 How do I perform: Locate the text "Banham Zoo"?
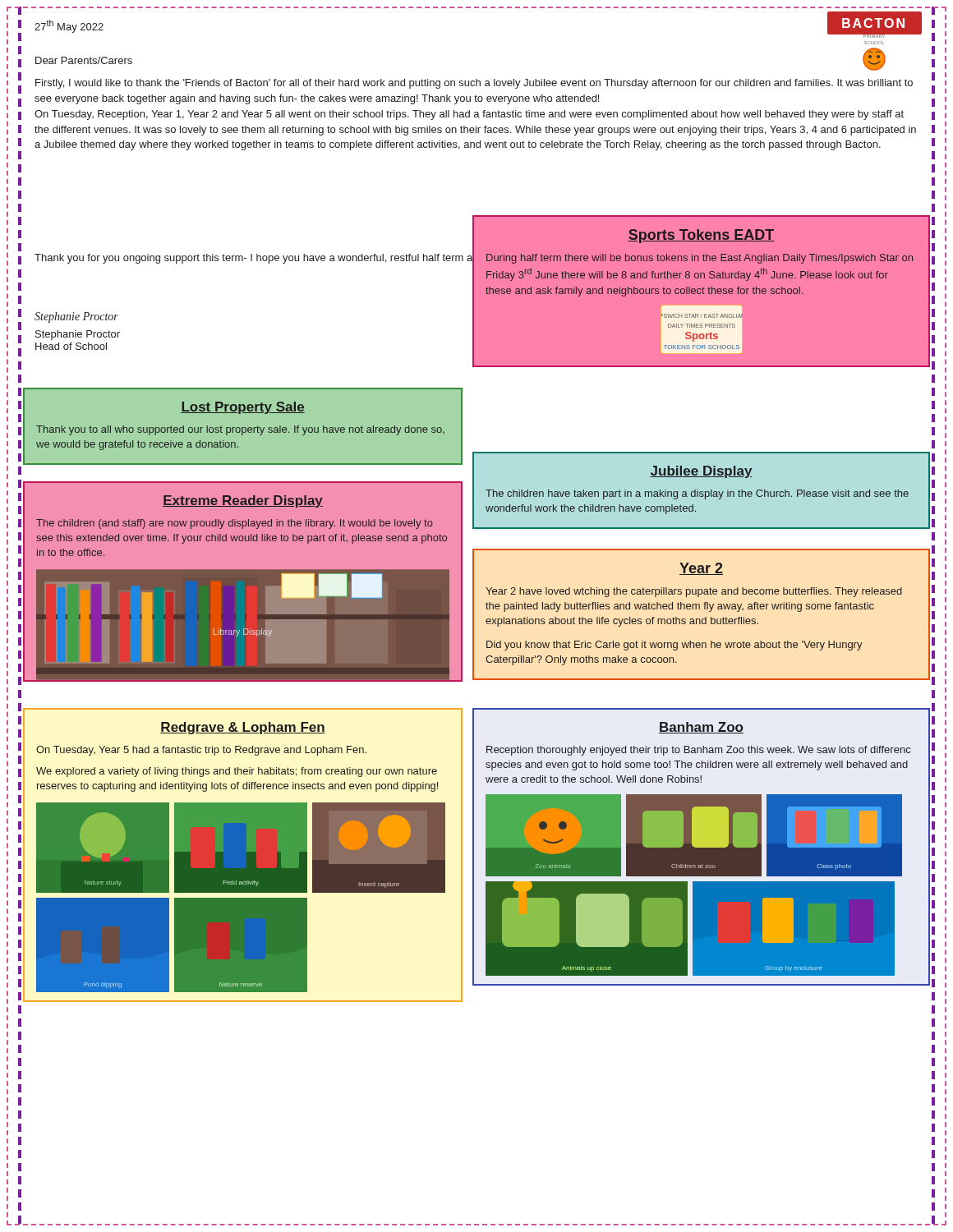click(701, 727)
